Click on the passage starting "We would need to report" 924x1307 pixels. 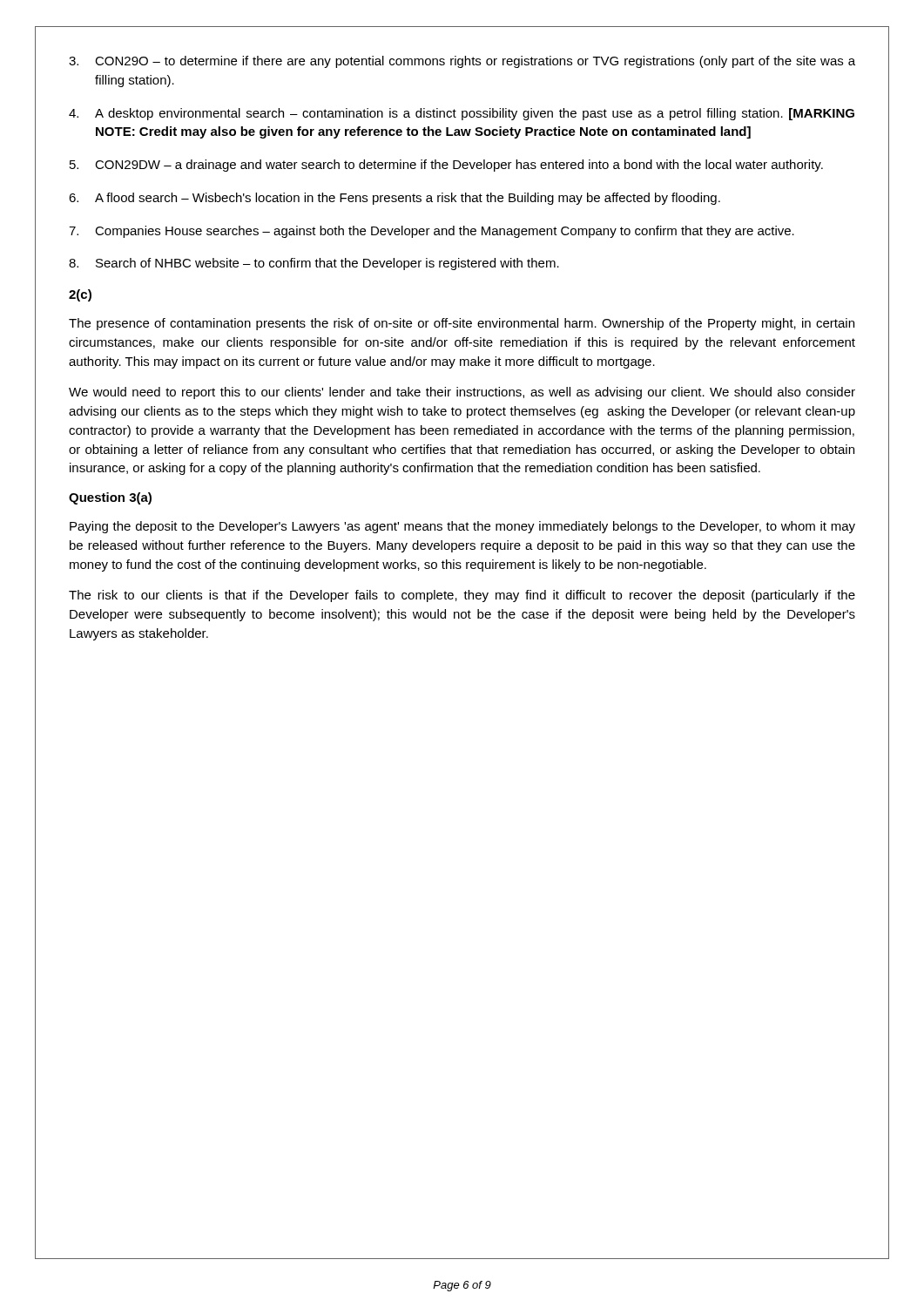point(462,430)
